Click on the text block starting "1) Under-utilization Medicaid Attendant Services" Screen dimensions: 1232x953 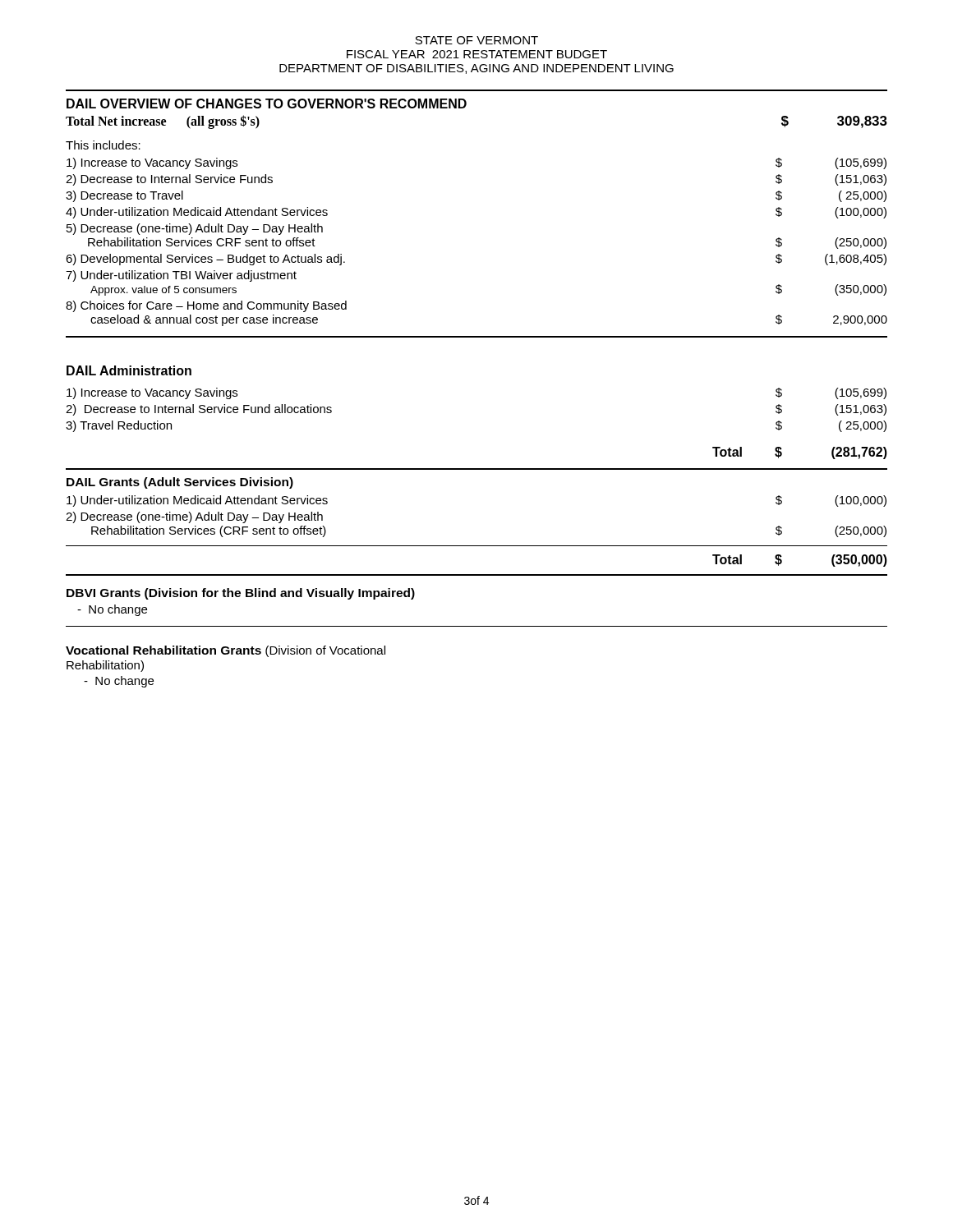[x=198, y=501]
